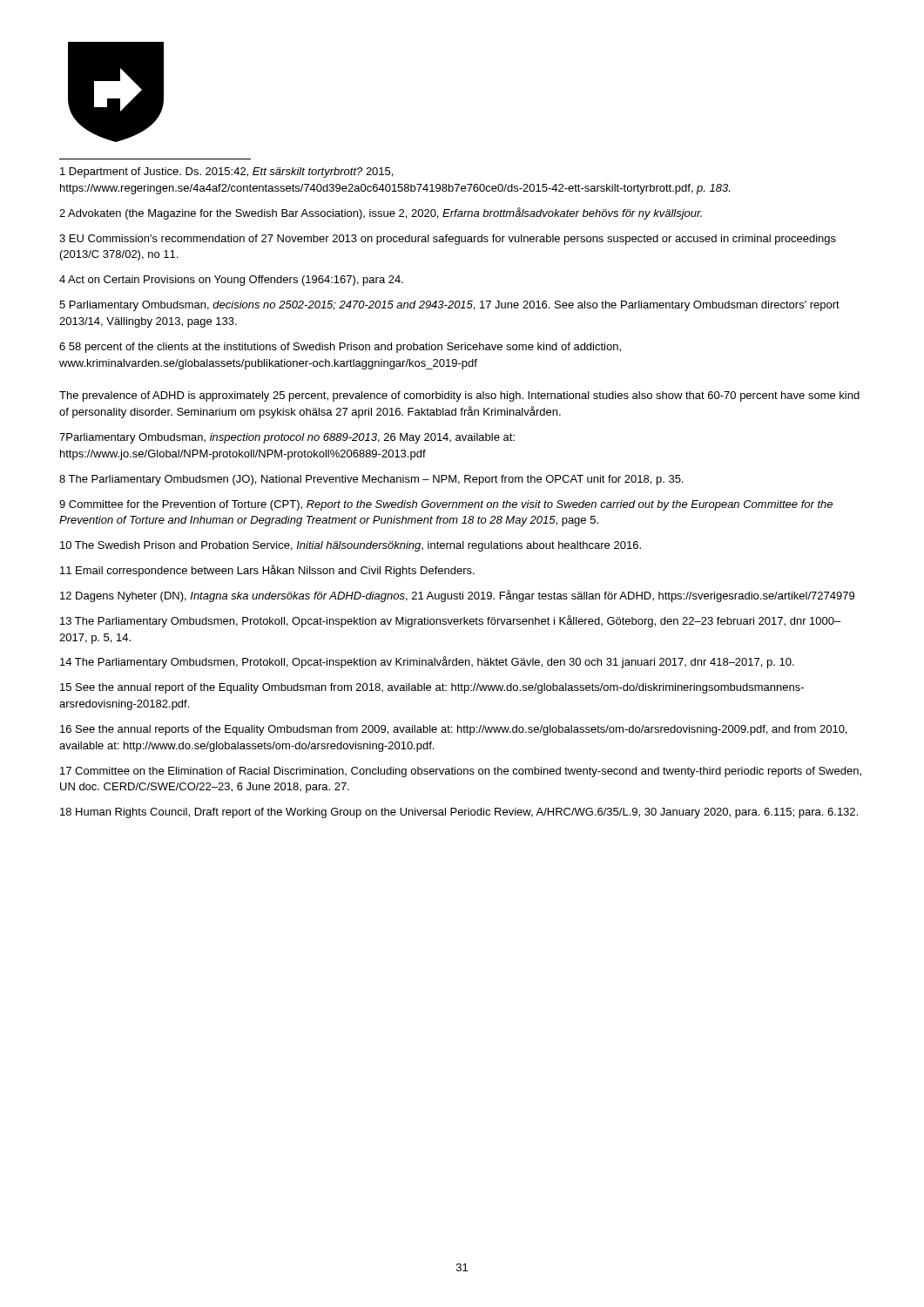Locate the block of text that opens with "16 See the"
This screenshot has width=924, height=1307.
[453, 737]
